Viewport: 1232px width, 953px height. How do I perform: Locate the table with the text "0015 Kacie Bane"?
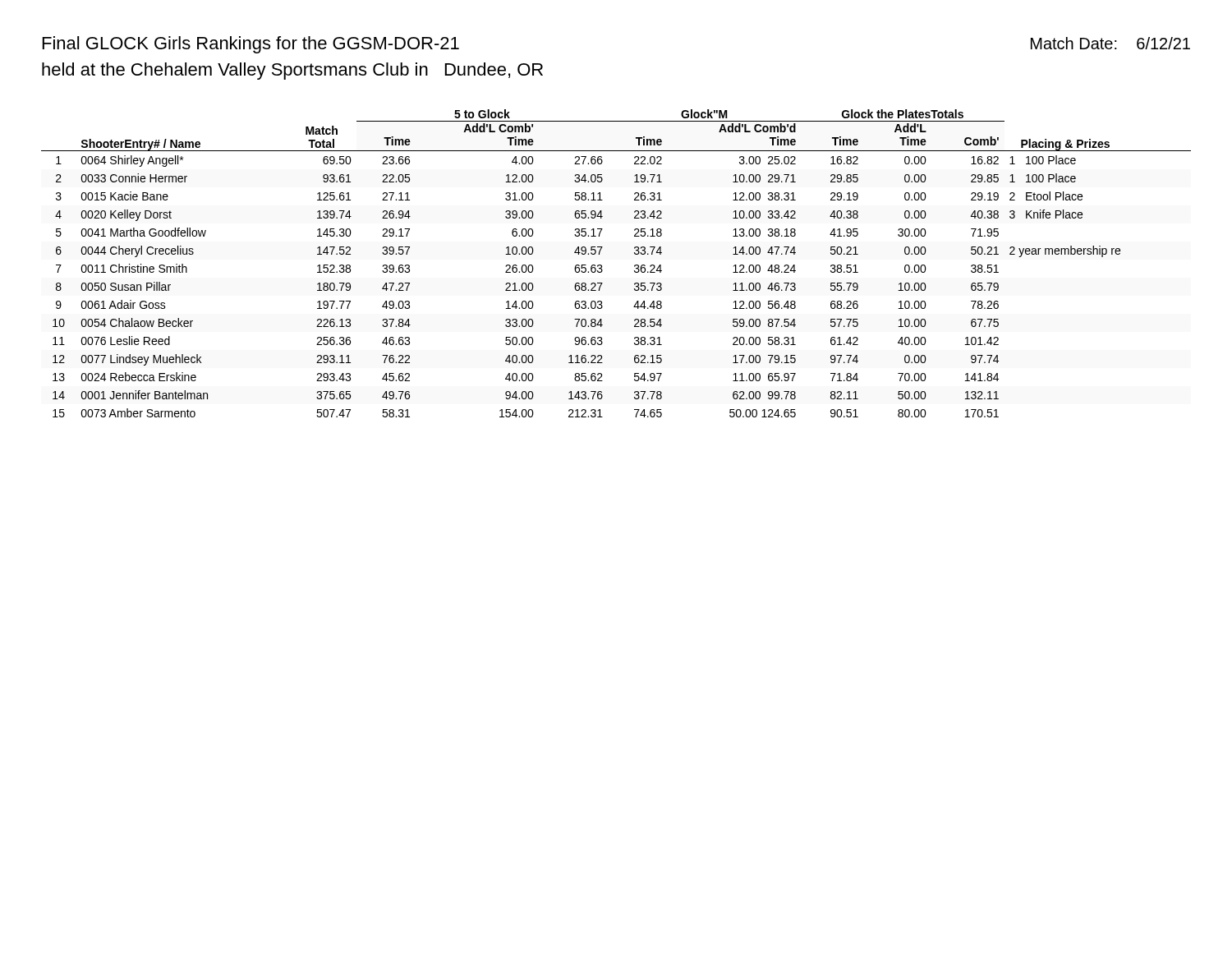pos(616,264)
